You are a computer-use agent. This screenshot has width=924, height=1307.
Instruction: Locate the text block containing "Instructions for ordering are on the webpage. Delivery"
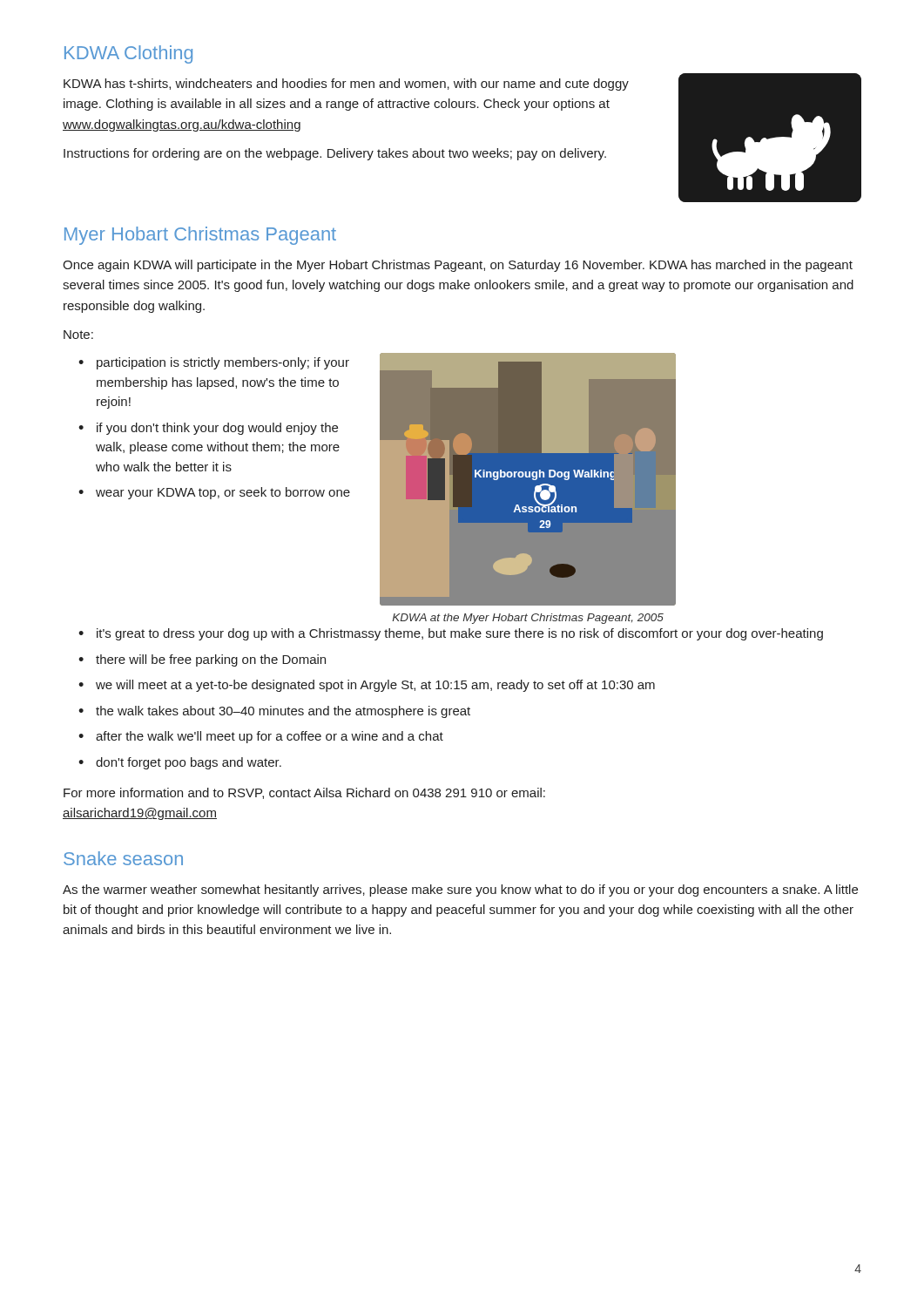tap(335, 153)
